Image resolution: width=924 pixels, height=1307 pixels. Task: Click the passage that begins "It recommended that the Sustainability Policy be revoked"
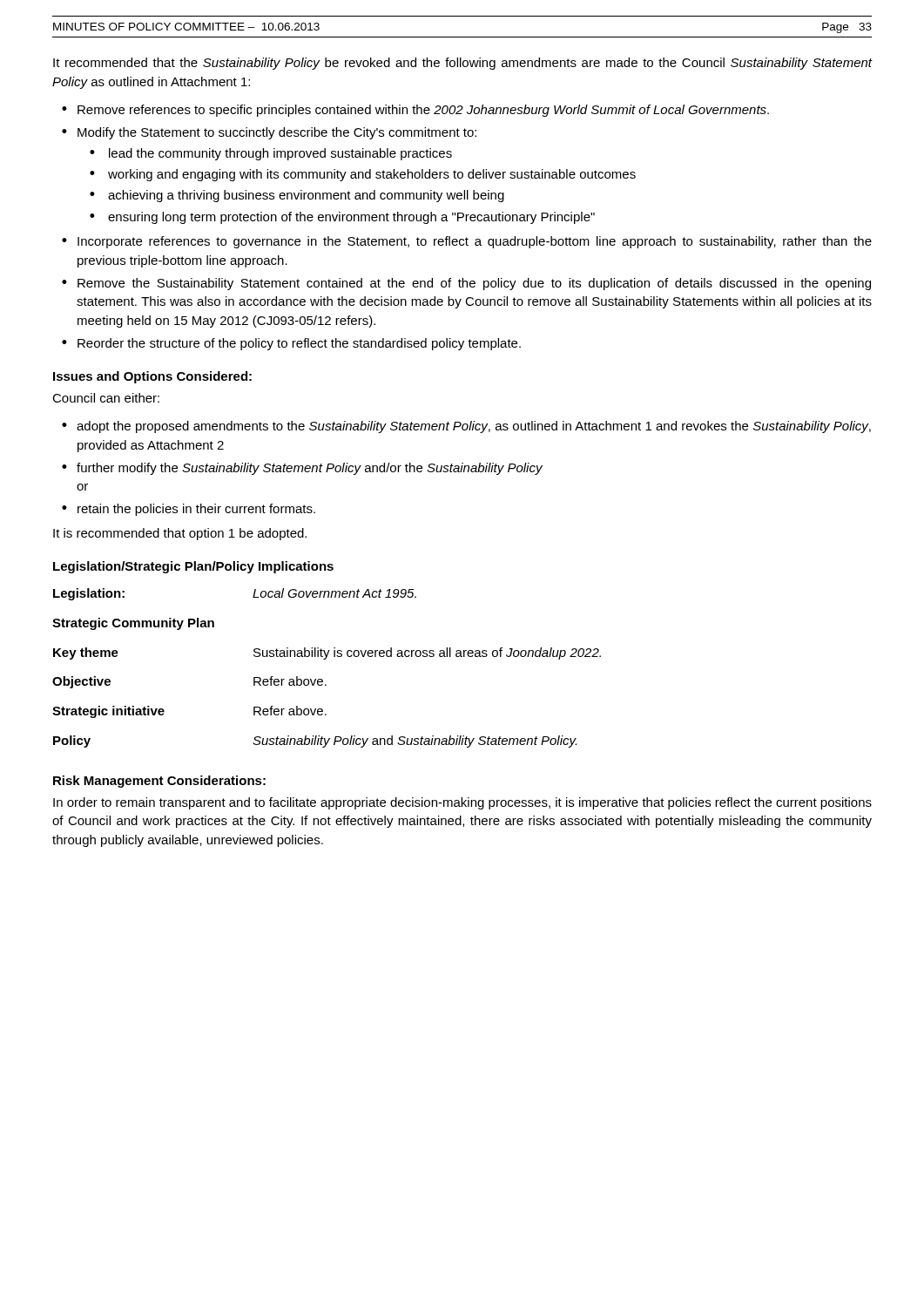click(462, 72)
